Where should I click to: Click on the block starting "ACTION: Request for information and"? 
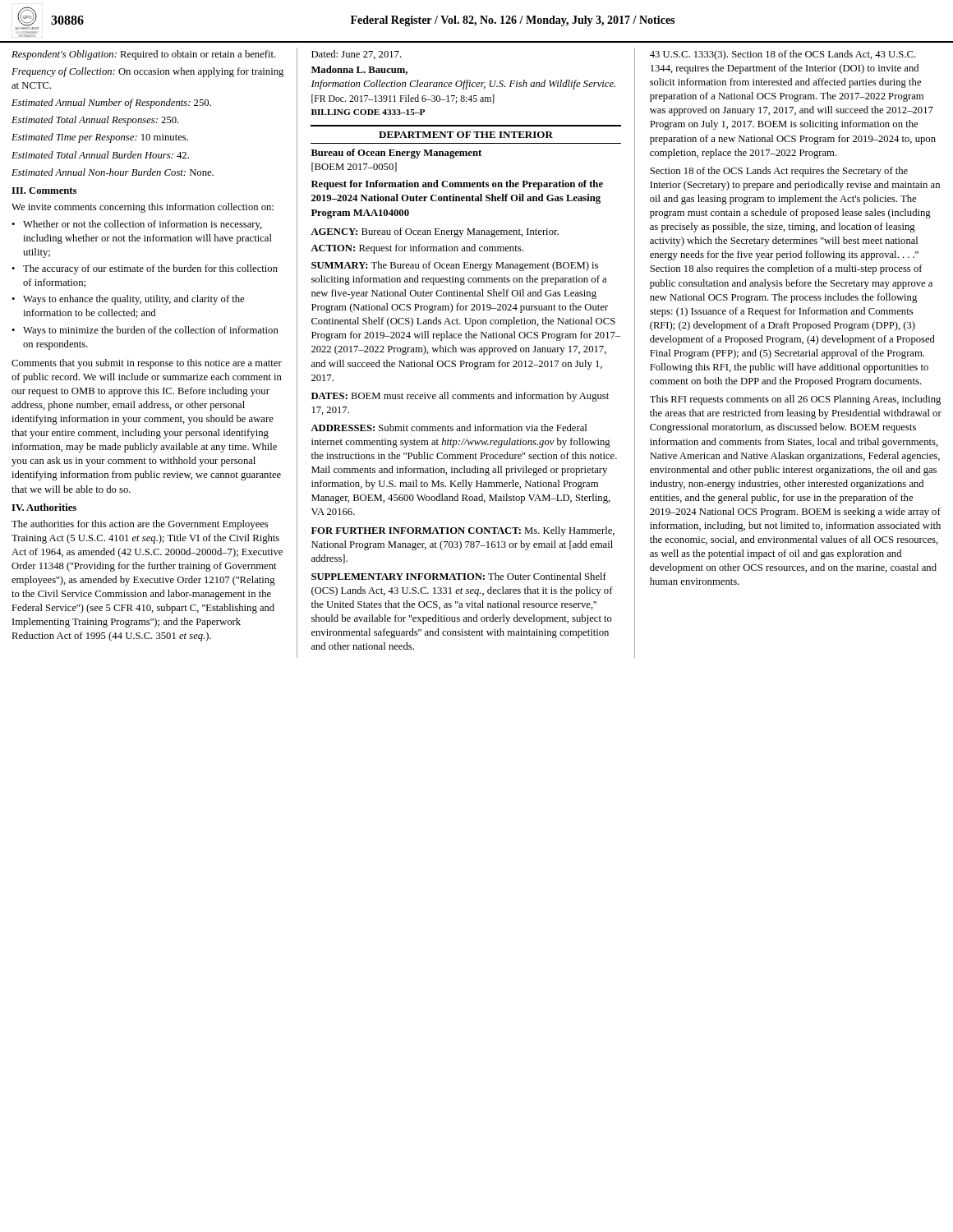click(417, 248)
